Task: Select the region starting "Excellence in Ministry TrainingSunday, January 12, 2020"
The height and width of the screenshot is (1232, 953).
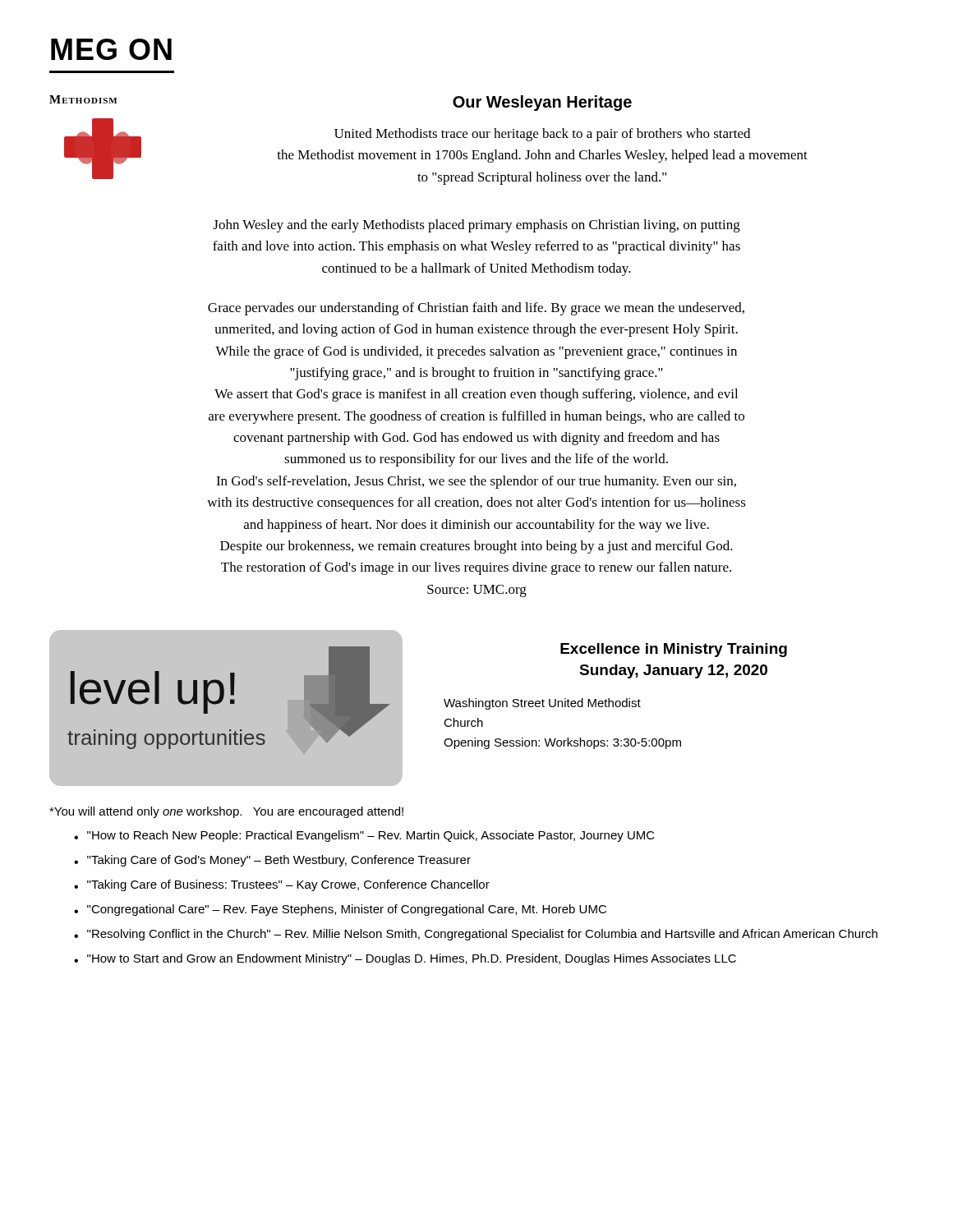Action: (674, 659)
